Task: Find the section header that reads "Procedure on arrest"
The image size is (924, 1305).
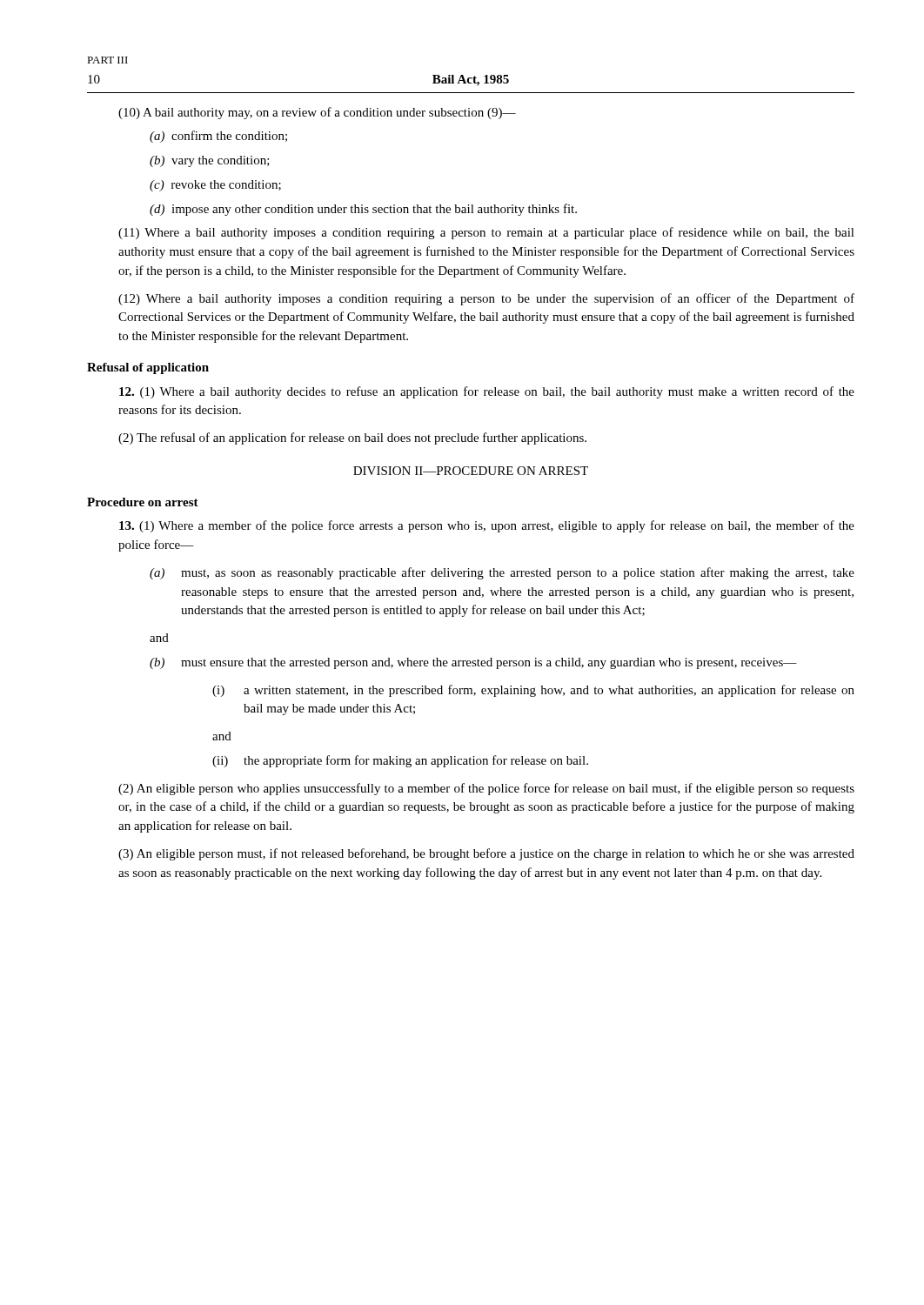Action: pyautogui.click(x=142, y=502)
